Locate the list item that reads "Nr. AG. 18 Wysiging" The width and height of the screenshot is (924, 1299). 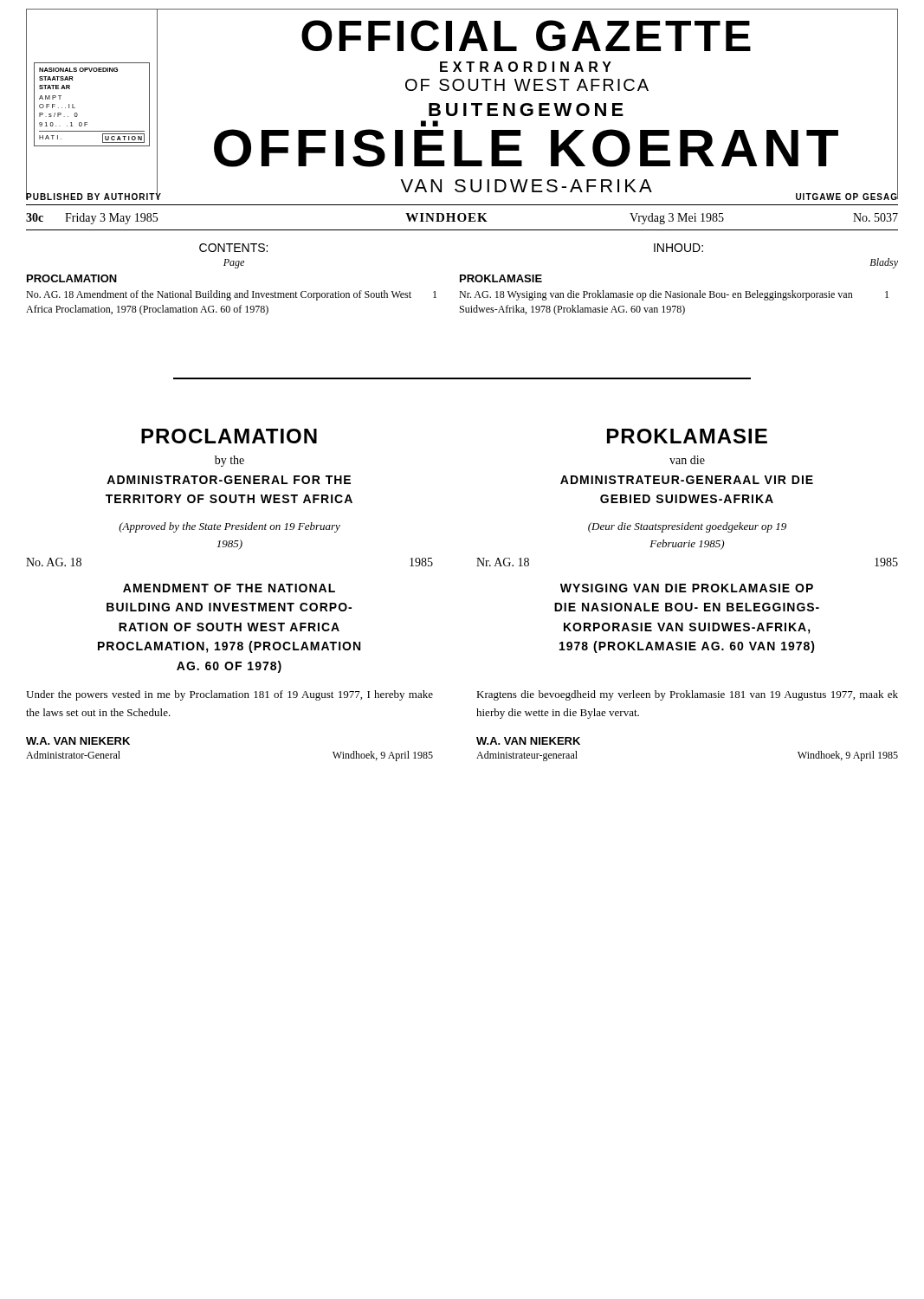(x=674, y=303)
